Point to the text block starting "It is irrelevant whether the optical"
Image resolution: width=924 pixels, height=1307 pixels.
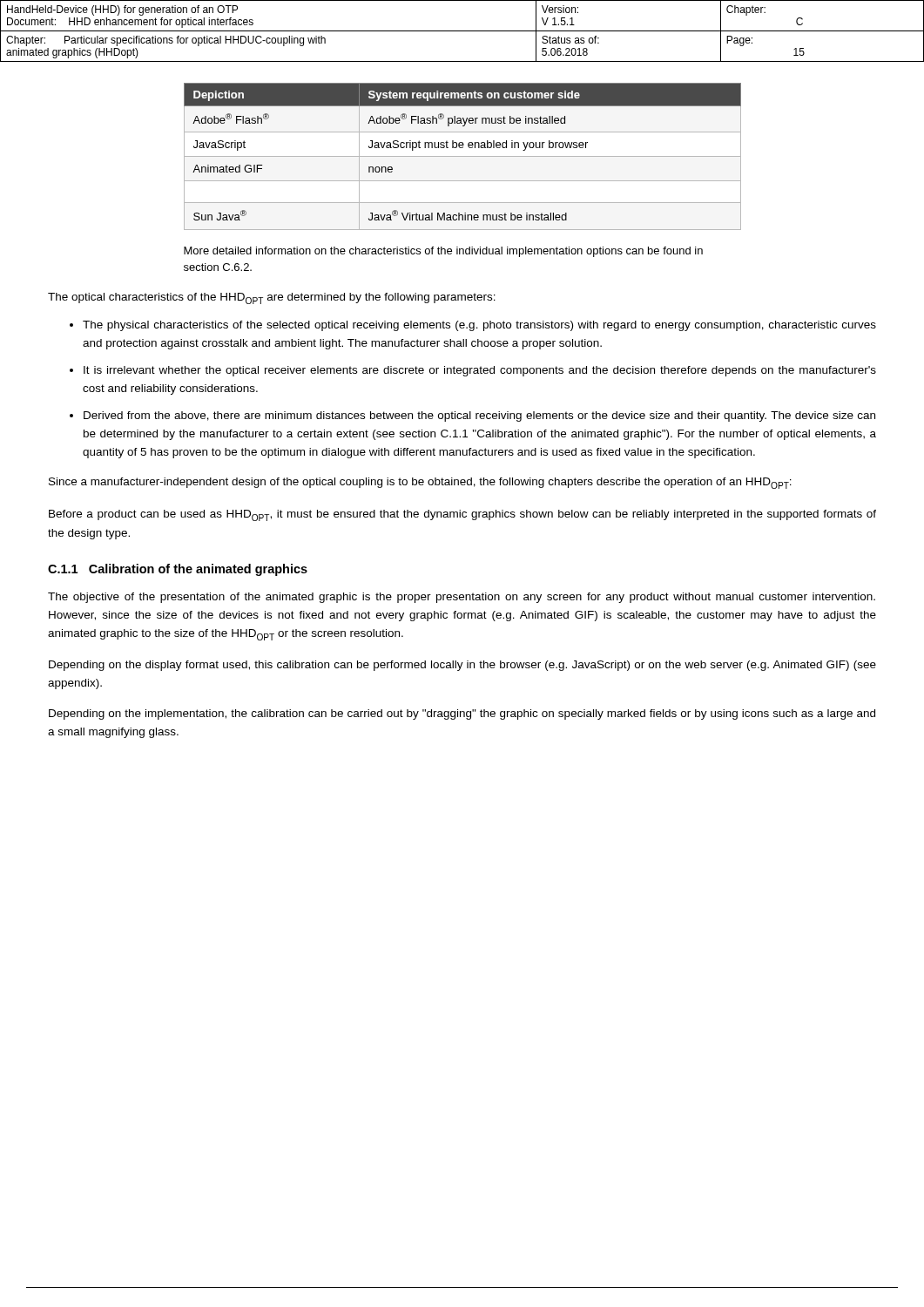point(479,379)
